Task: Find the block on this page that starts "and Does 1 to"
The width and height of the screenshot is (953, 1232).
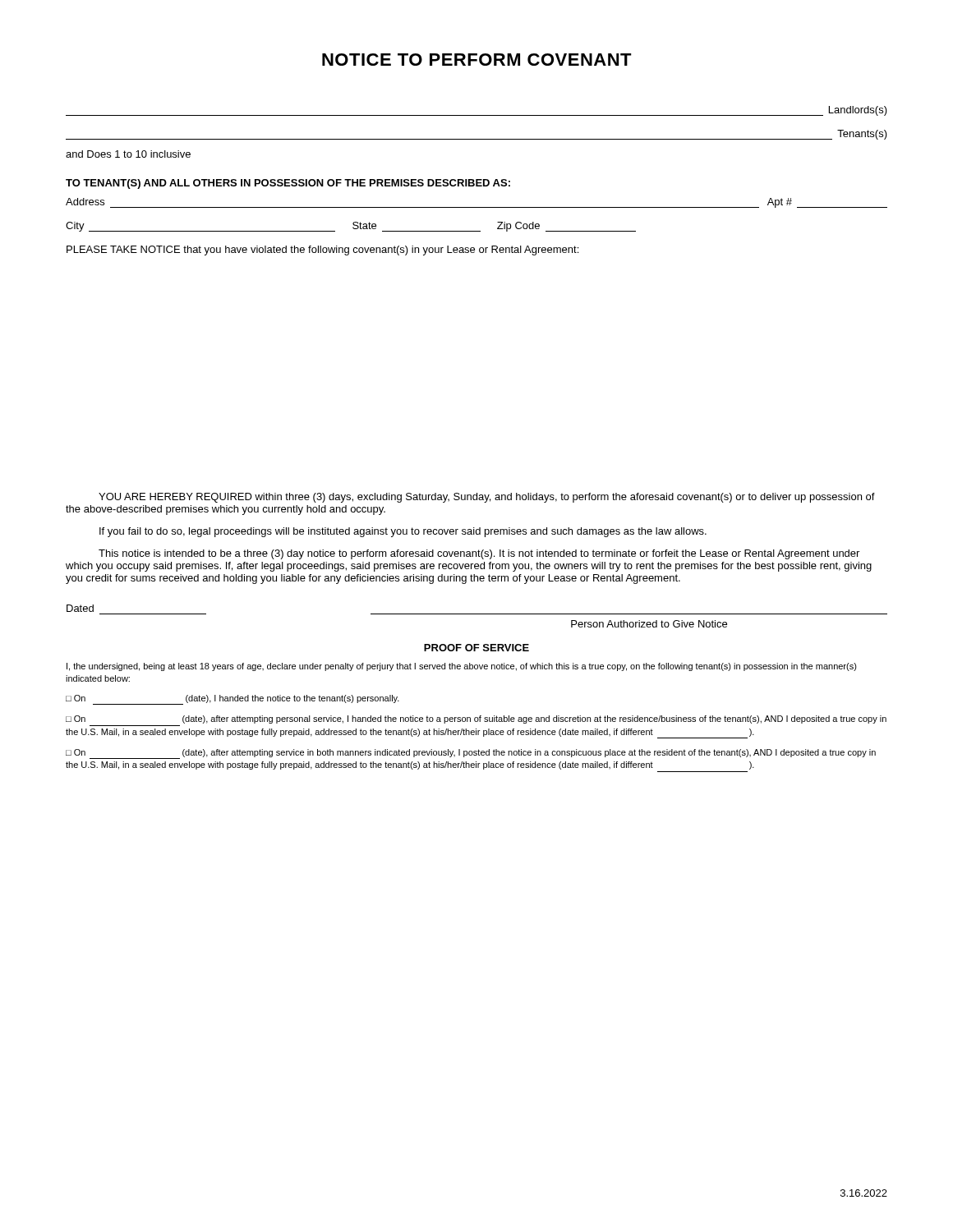Action: pos(128,154)
